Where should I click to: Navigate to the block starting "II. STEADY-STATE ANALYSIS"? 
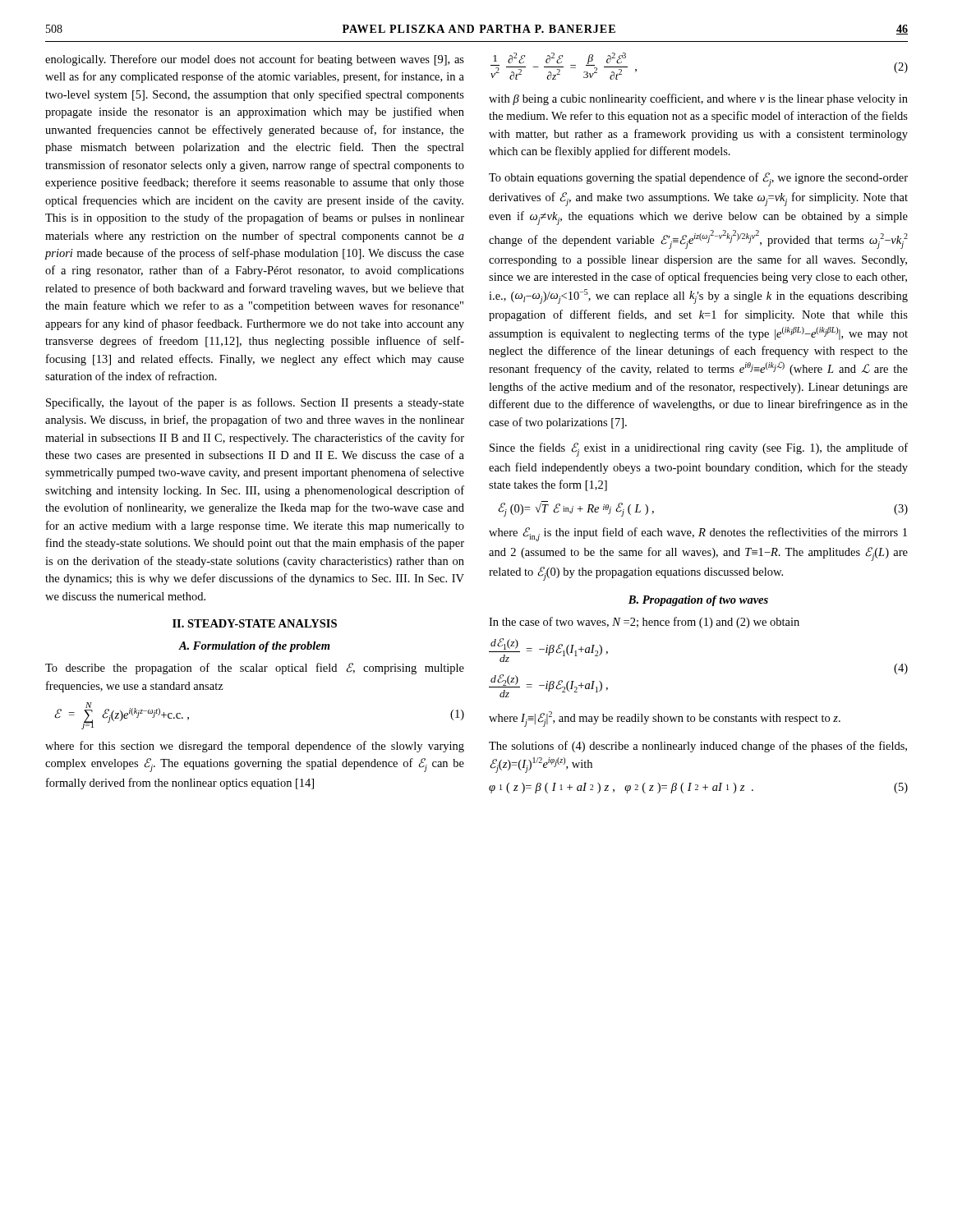[255, 623]
